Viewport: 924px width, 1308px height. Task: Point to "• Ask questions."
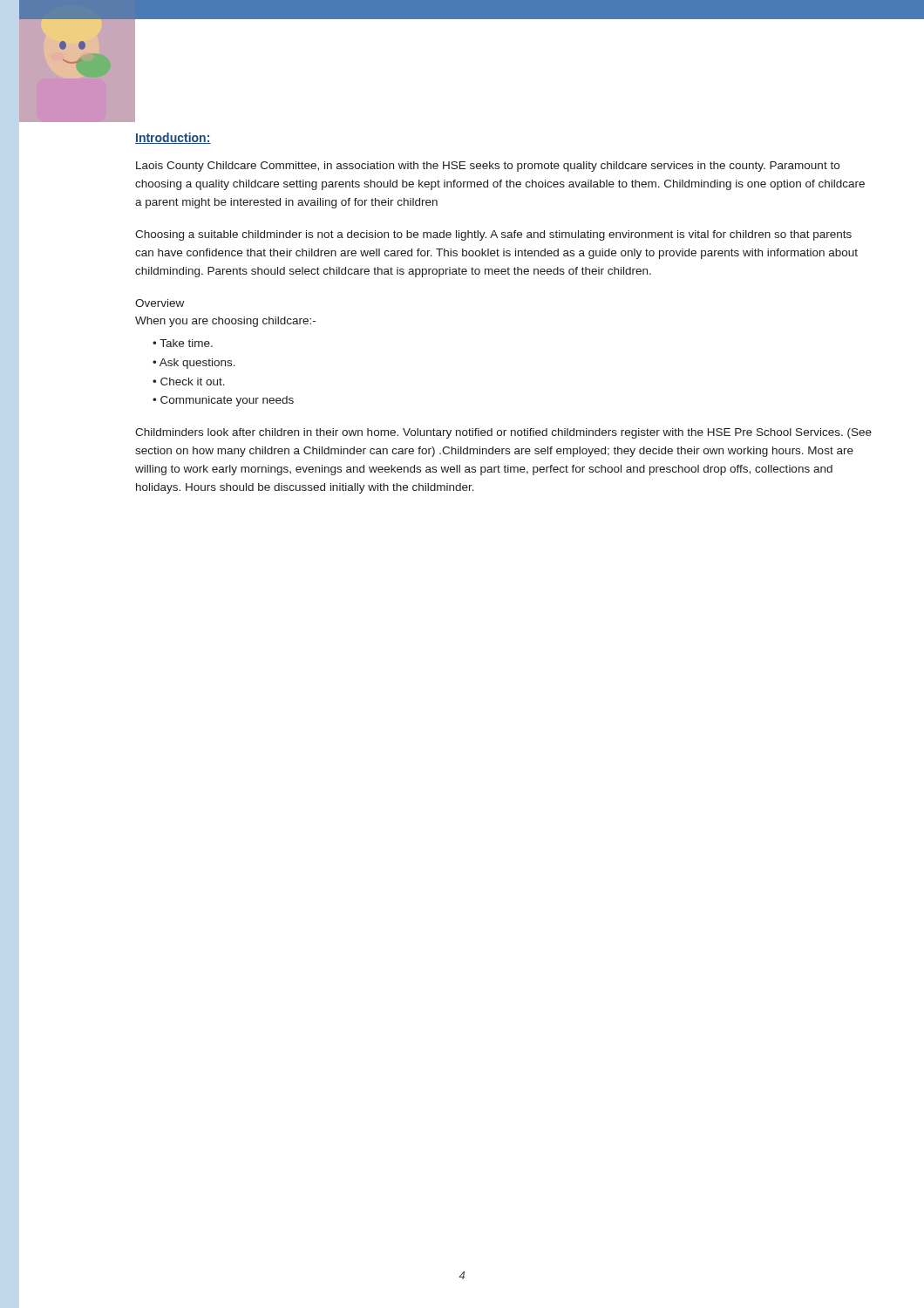click(x=194, y=362)
